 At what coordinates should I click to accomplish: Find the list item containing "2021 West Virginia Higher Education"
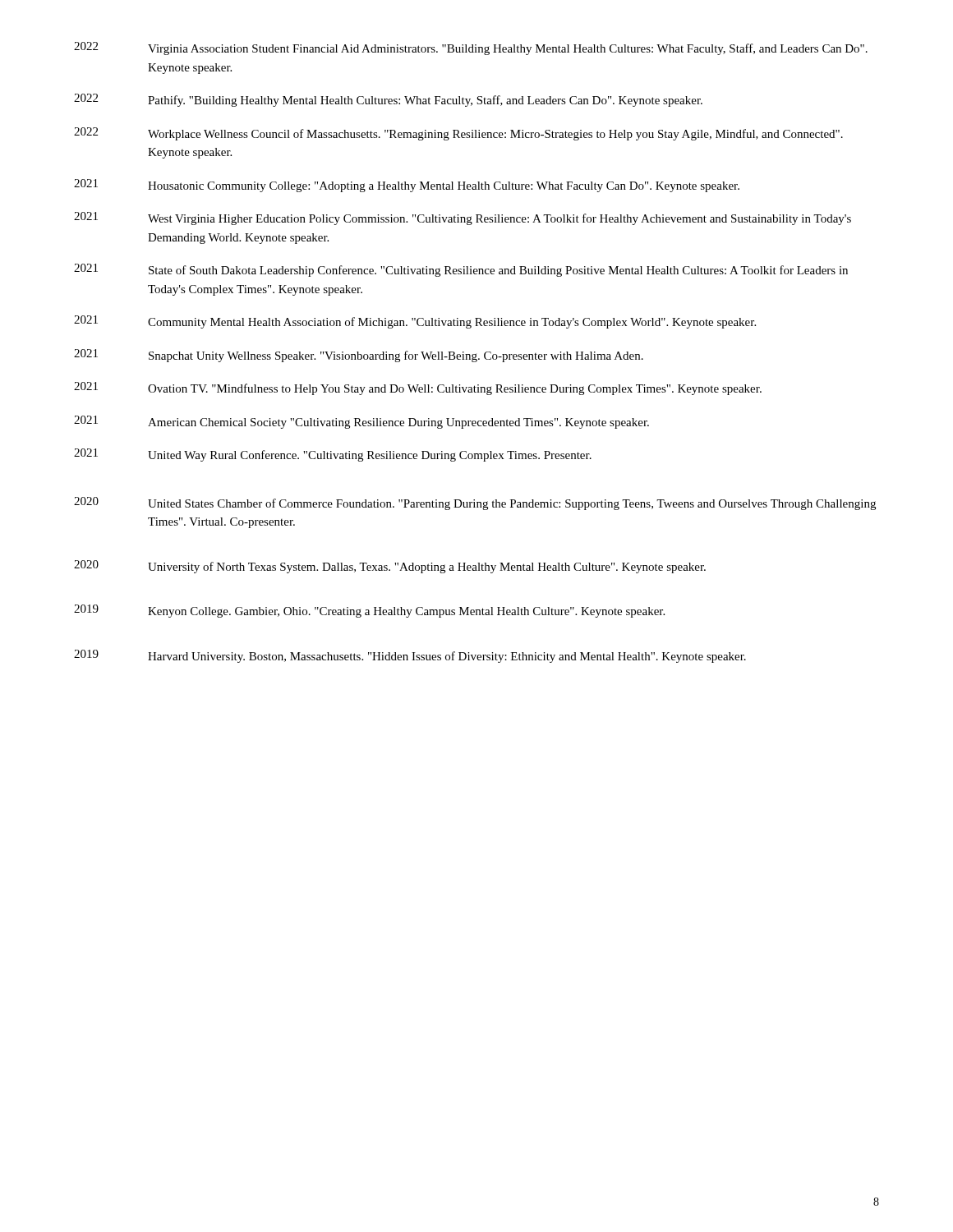tap(476, 228)
